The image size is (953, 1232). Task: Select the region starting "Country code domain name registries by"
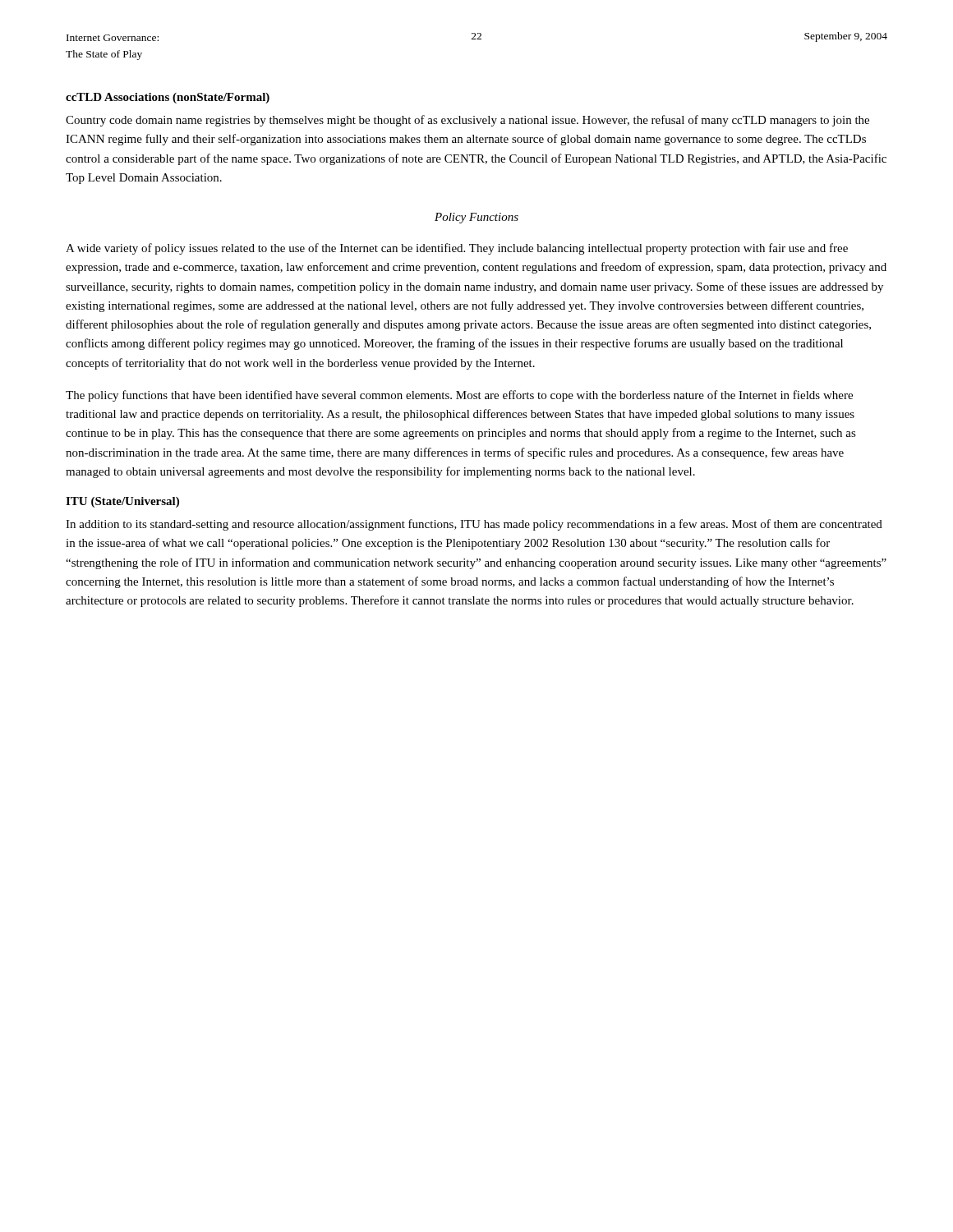[x=476, y=149]
